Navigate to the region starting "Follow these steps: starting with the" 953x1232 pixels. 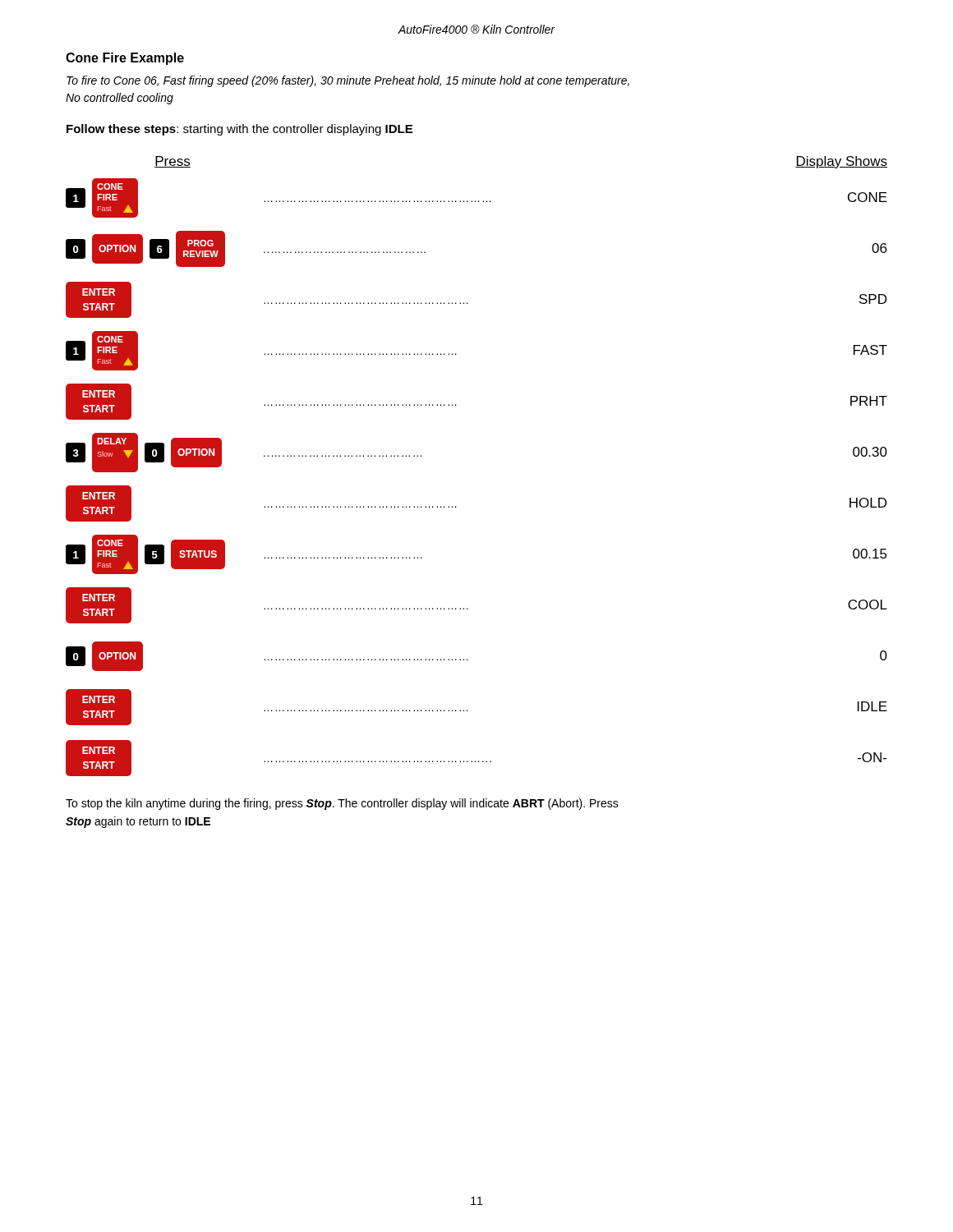click(x=239, y=129)
